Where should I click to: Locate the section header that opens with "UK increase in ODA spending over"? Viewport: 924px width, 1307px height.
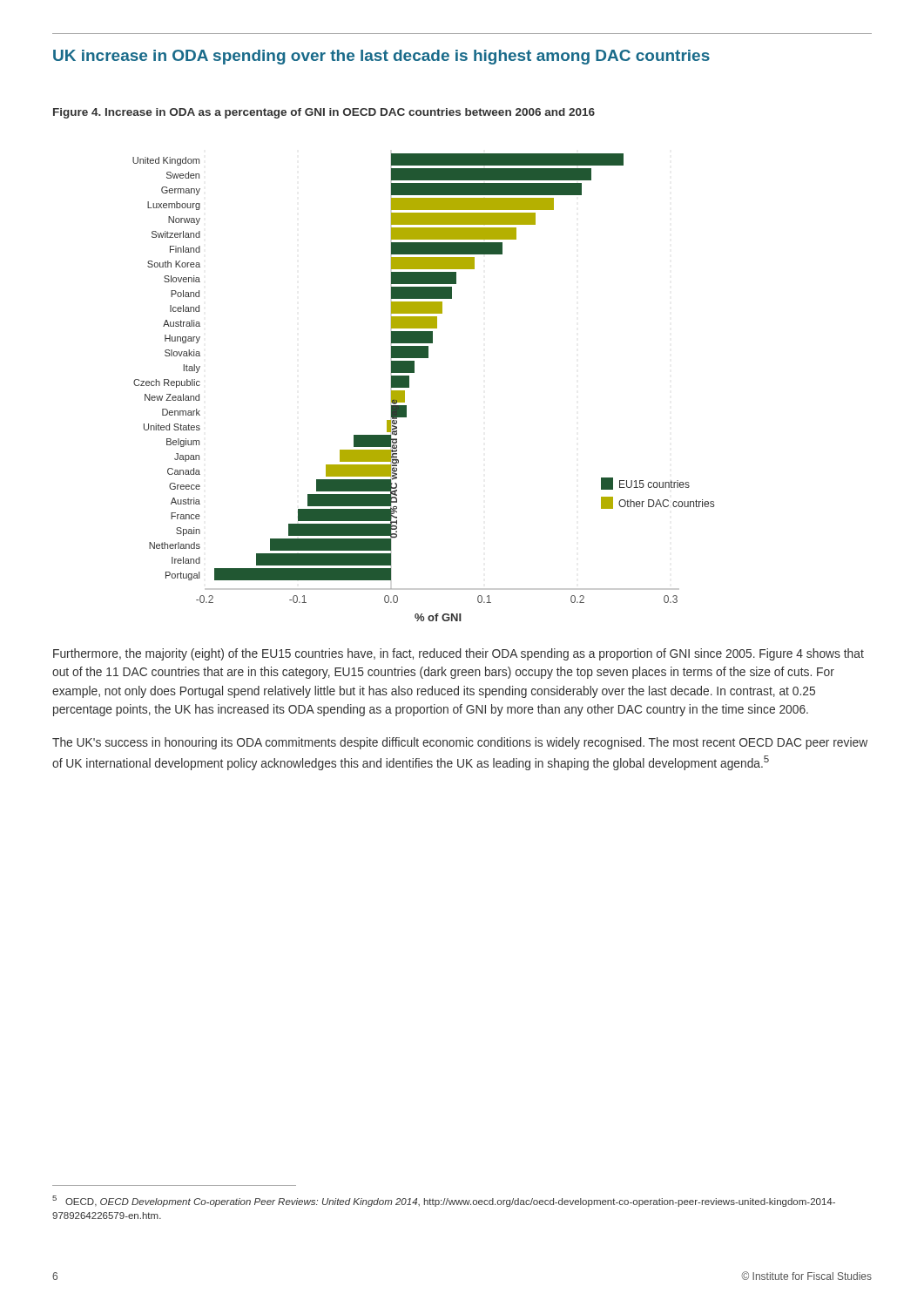(x=462, y=56)
